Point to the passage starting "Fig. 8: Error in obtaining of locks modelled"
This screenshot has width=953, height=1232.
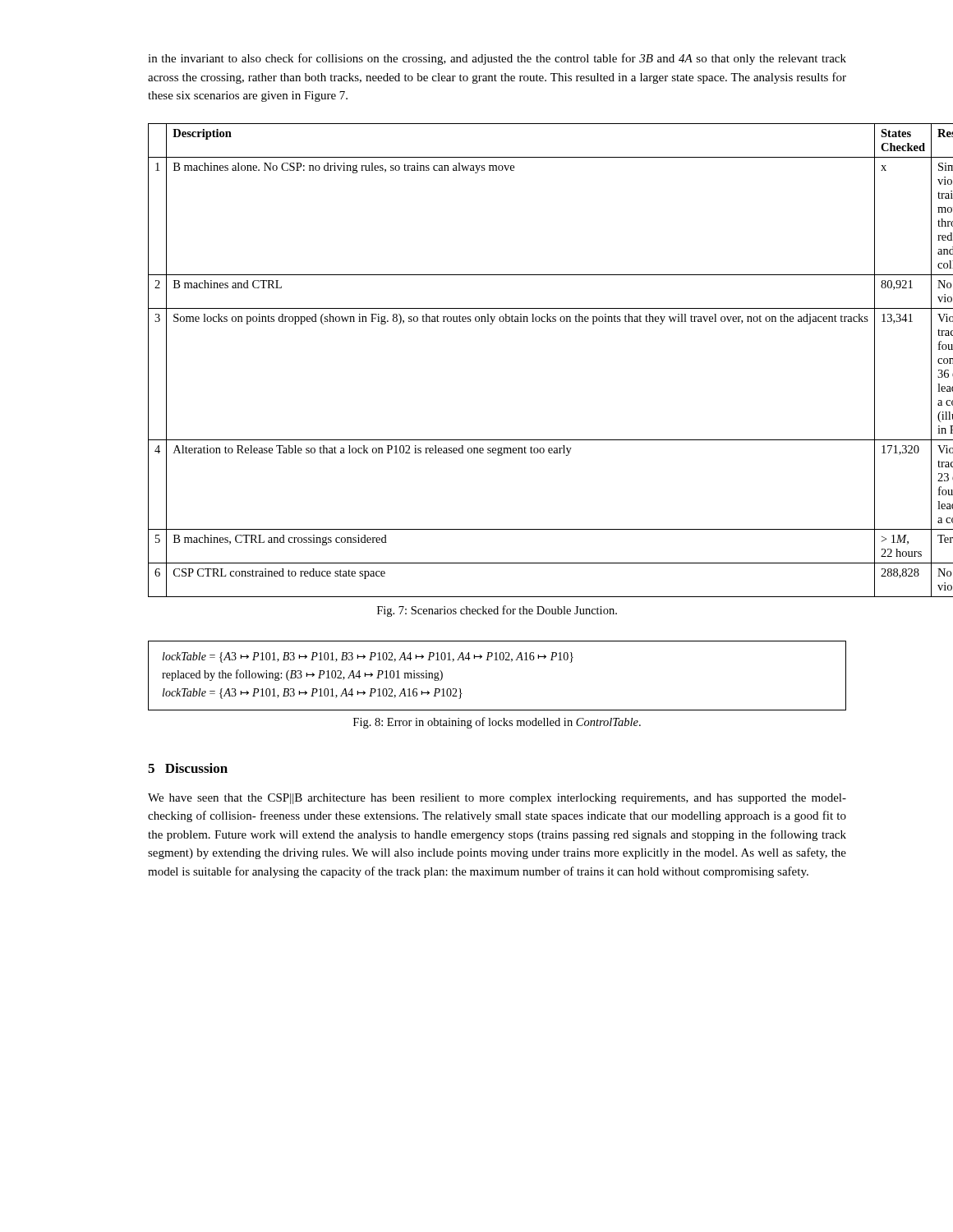point(497,722)
